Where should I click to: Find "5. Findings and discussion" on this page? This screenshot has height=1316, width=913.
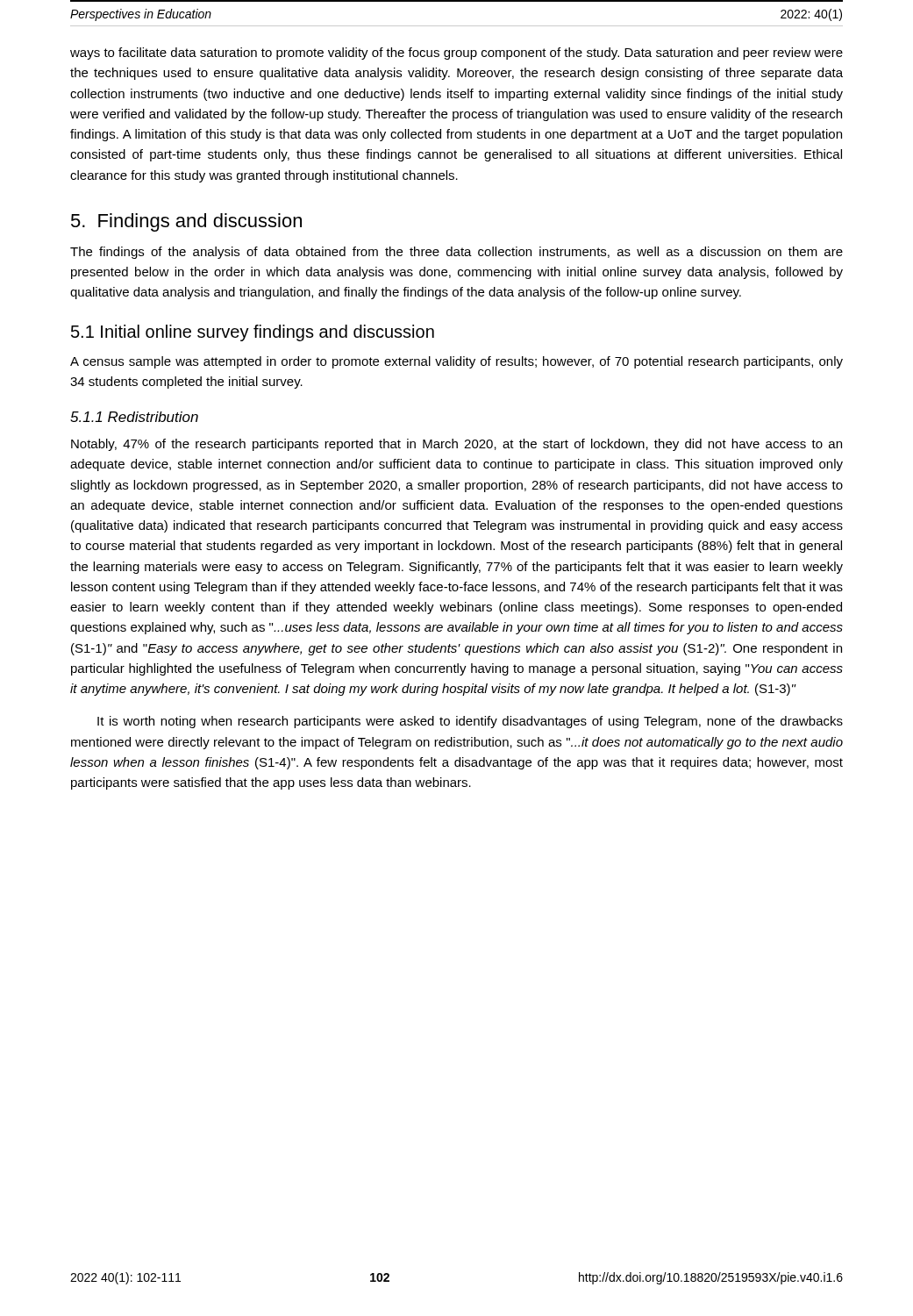pyautogui.click(x=187, y=220)
